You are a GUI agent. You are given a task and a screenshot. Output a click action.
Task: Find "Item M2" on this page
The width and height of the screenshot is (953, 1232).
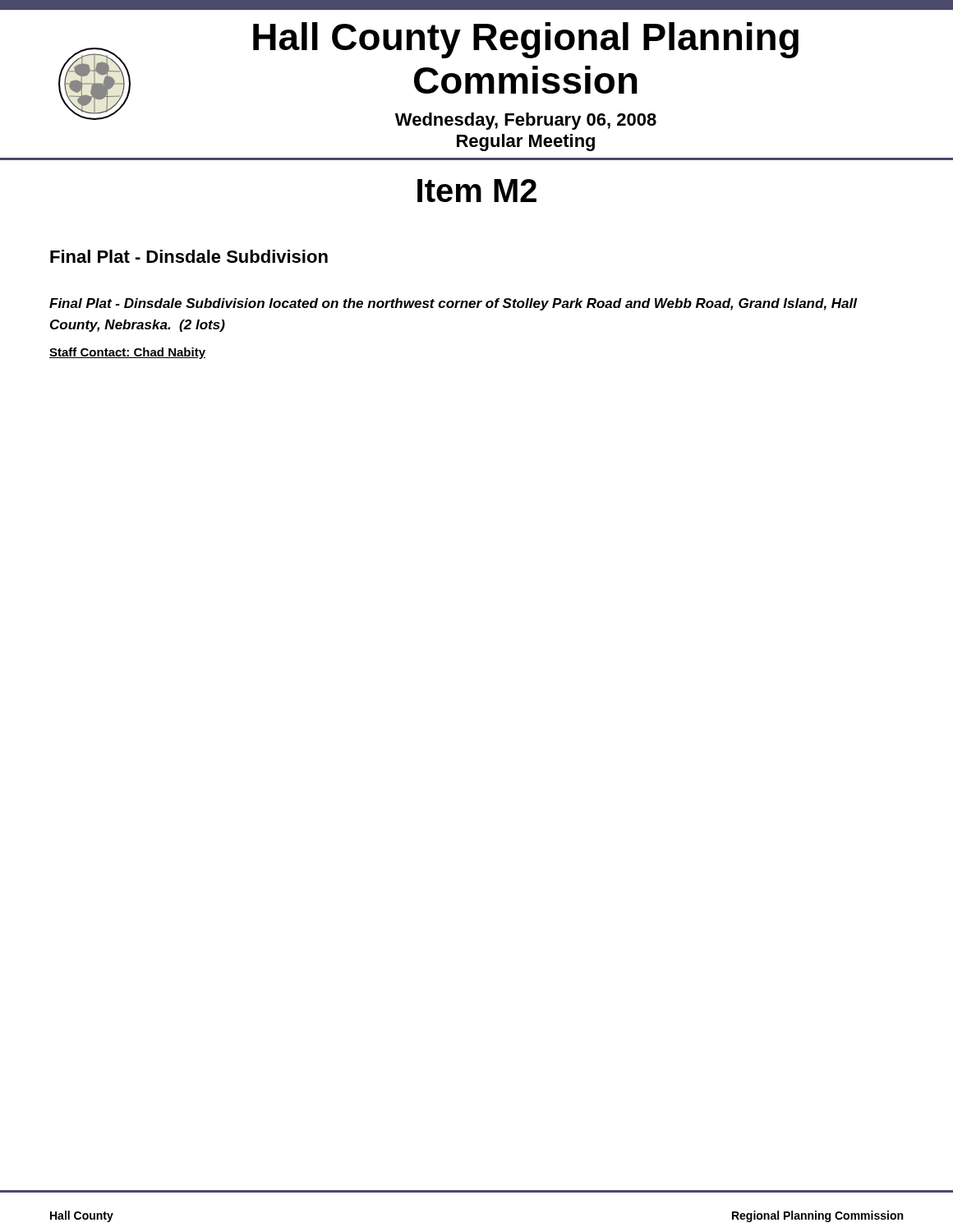[476, 191]
